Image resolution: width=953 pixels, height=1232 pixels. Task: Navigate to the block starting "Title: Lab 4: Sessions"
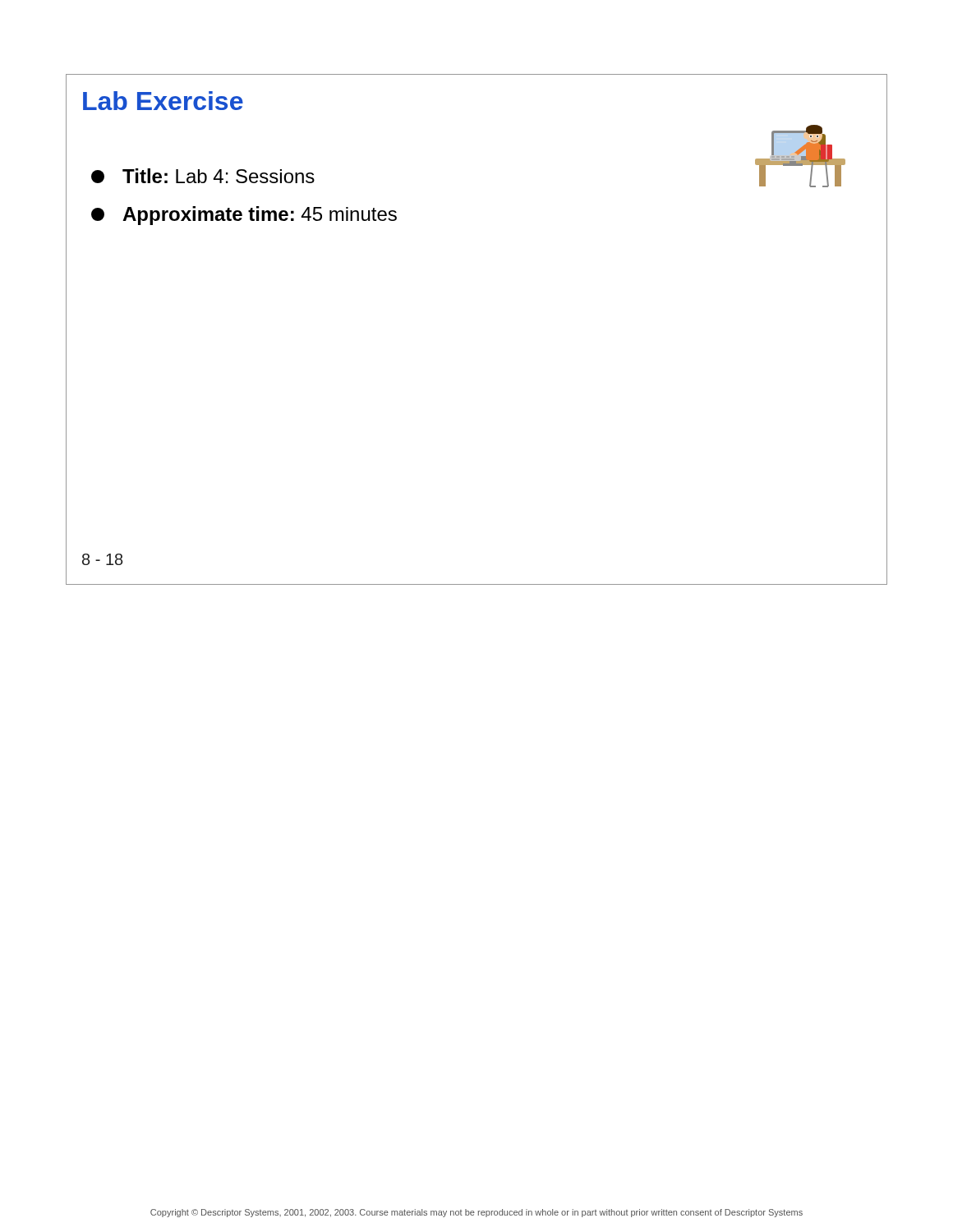pyautogui.click(x=203, y=177)
